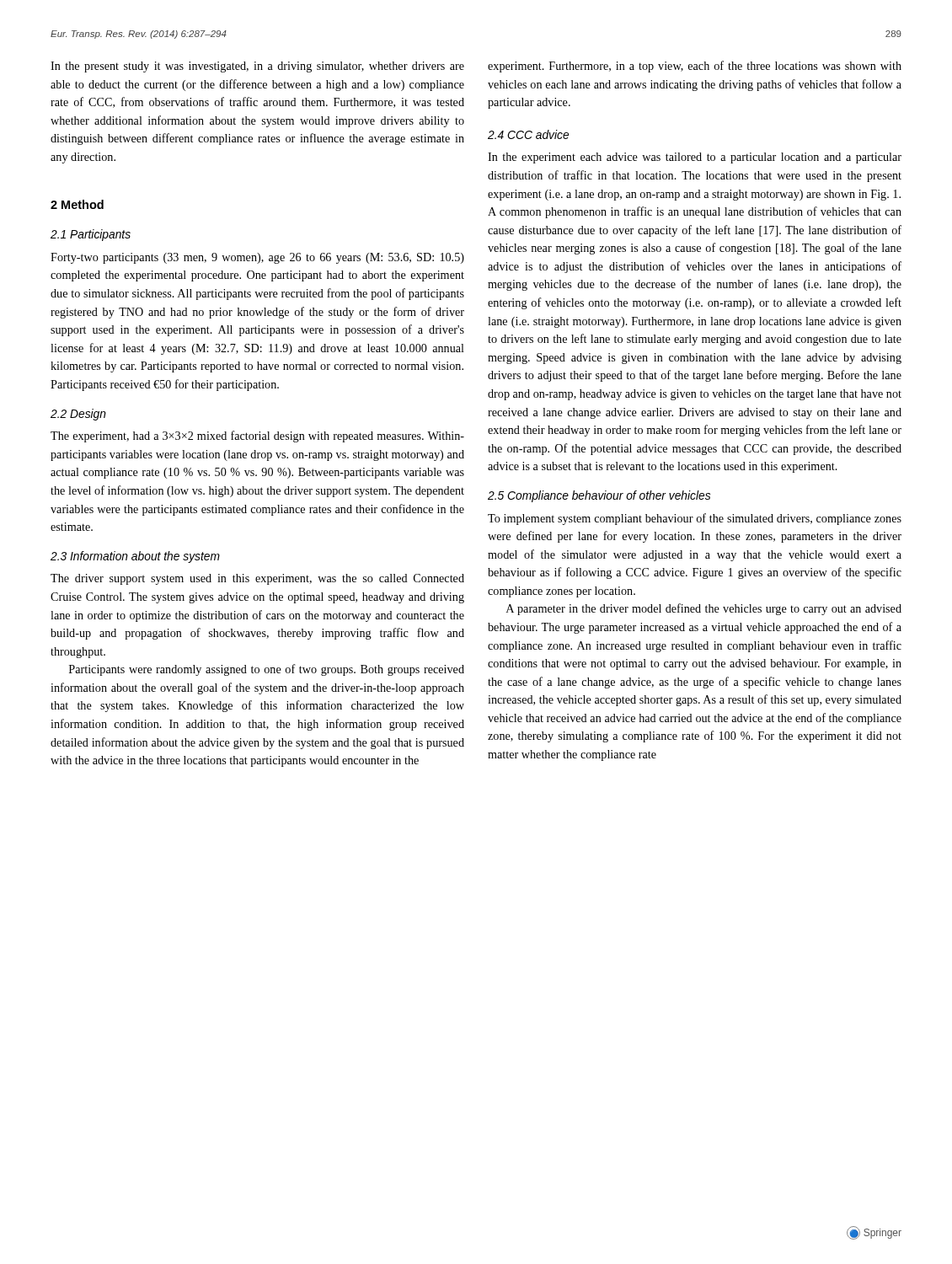Select the text block starting "experiment. Furthermore, in a top"
The width and height of the screenshot is (952, 1264).
[x=695, y=85]
